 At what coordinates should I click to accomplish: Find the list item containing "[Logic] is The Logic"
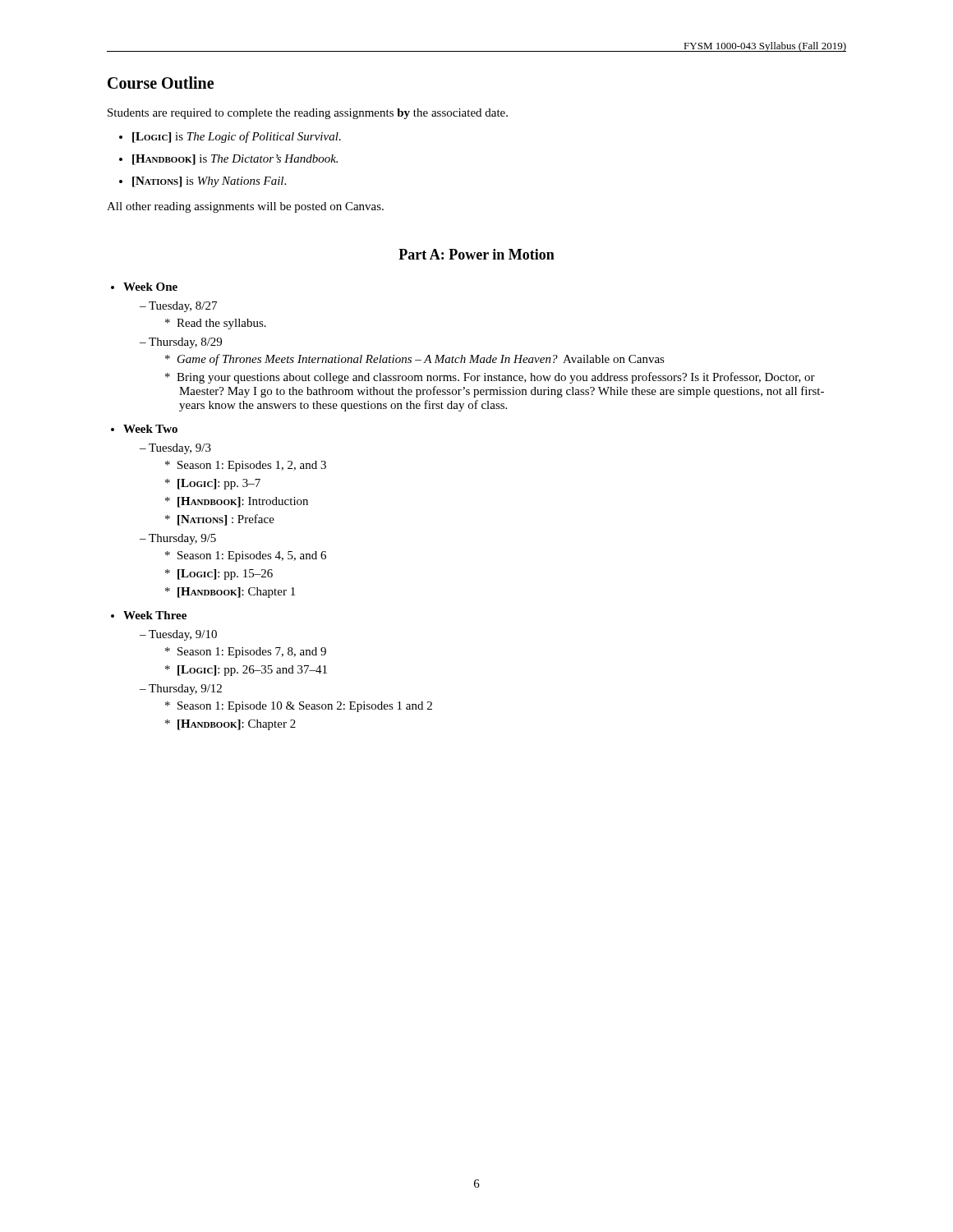[x=237, y=137]
